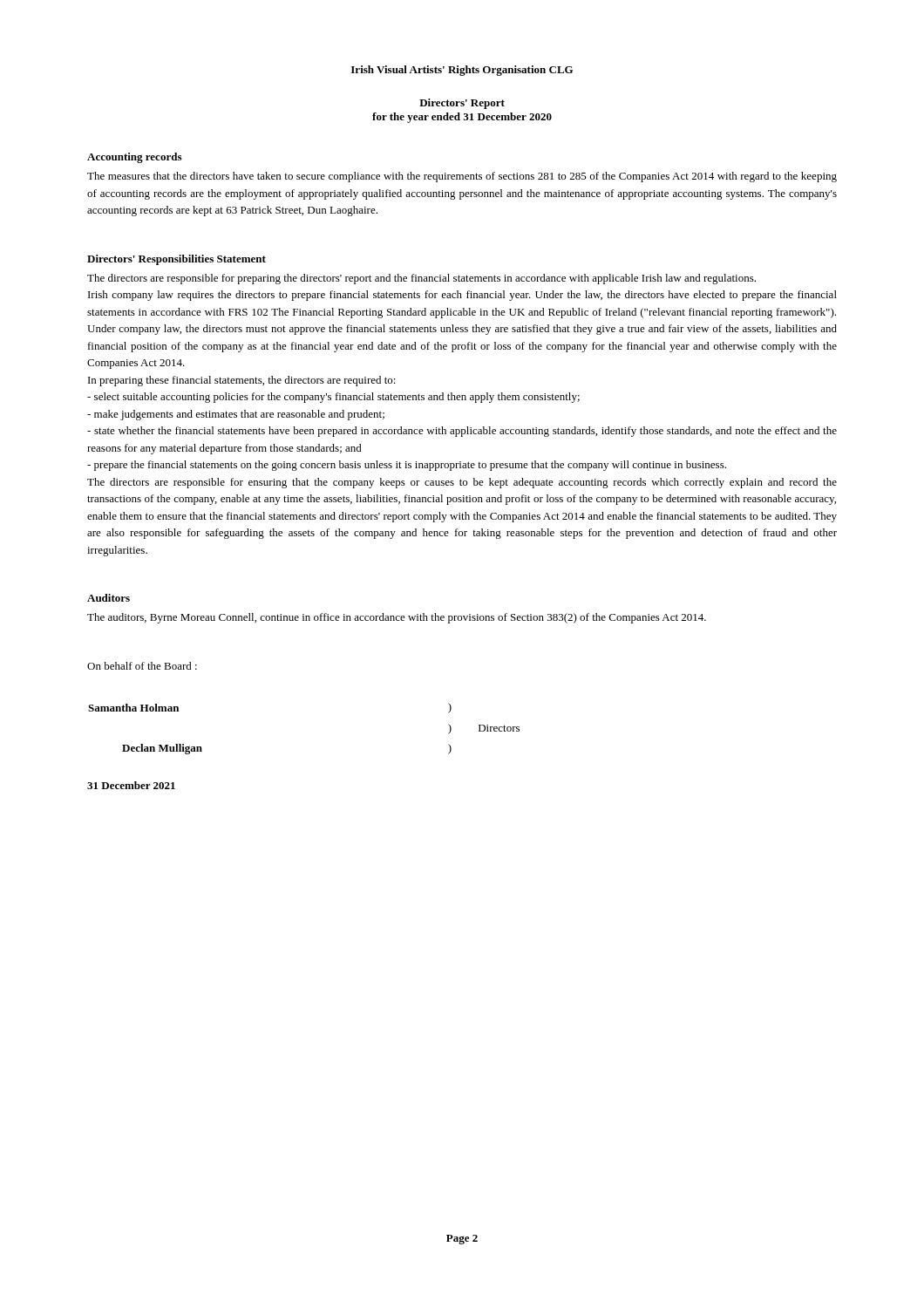The width and height of the screenshot is (924, 1308).
Task: Click on the text block starting "Accounting records"
Action: [x=134, y=157]
